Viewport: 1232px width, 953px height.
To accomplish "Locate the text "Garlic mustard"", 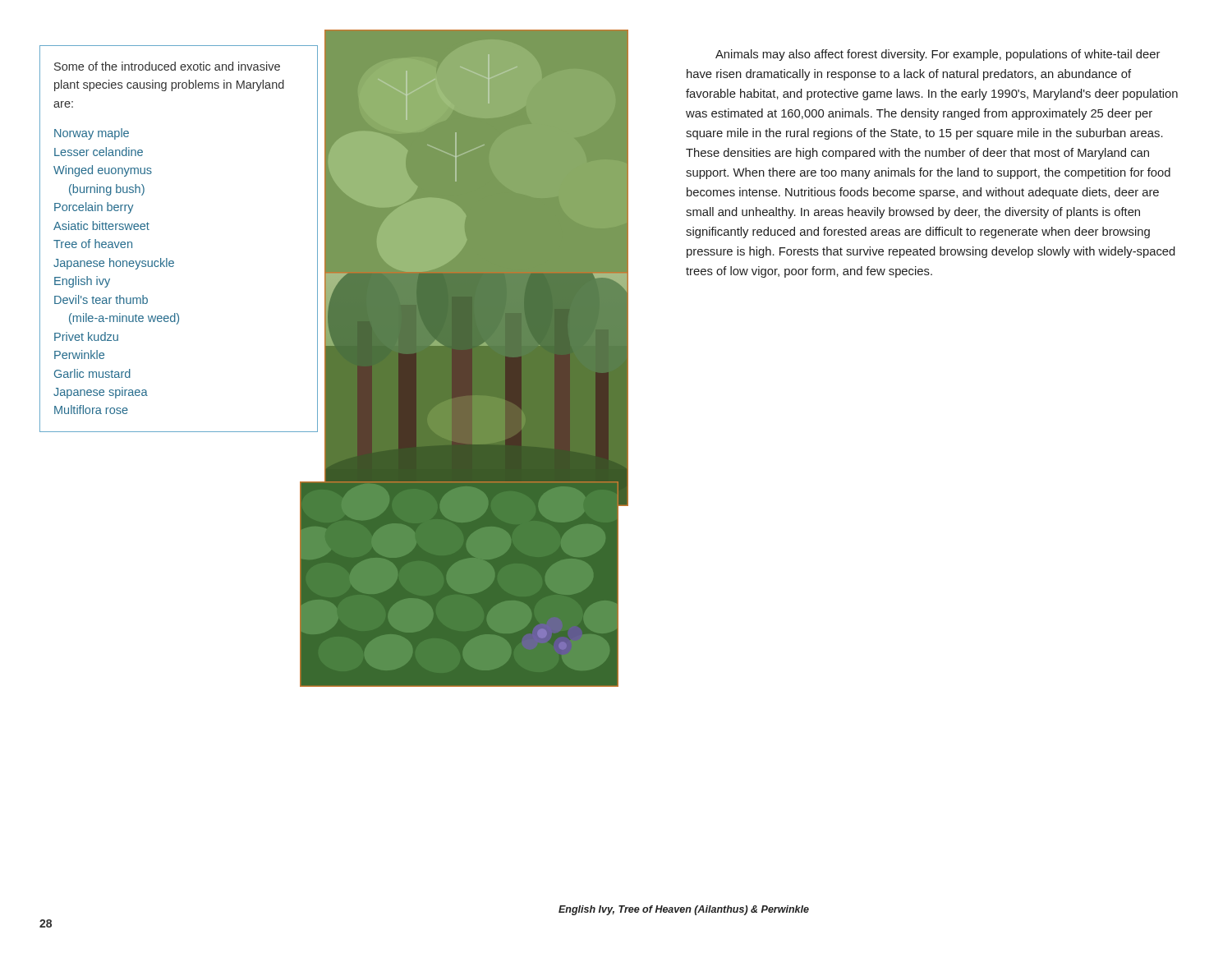I will [92, 373].
